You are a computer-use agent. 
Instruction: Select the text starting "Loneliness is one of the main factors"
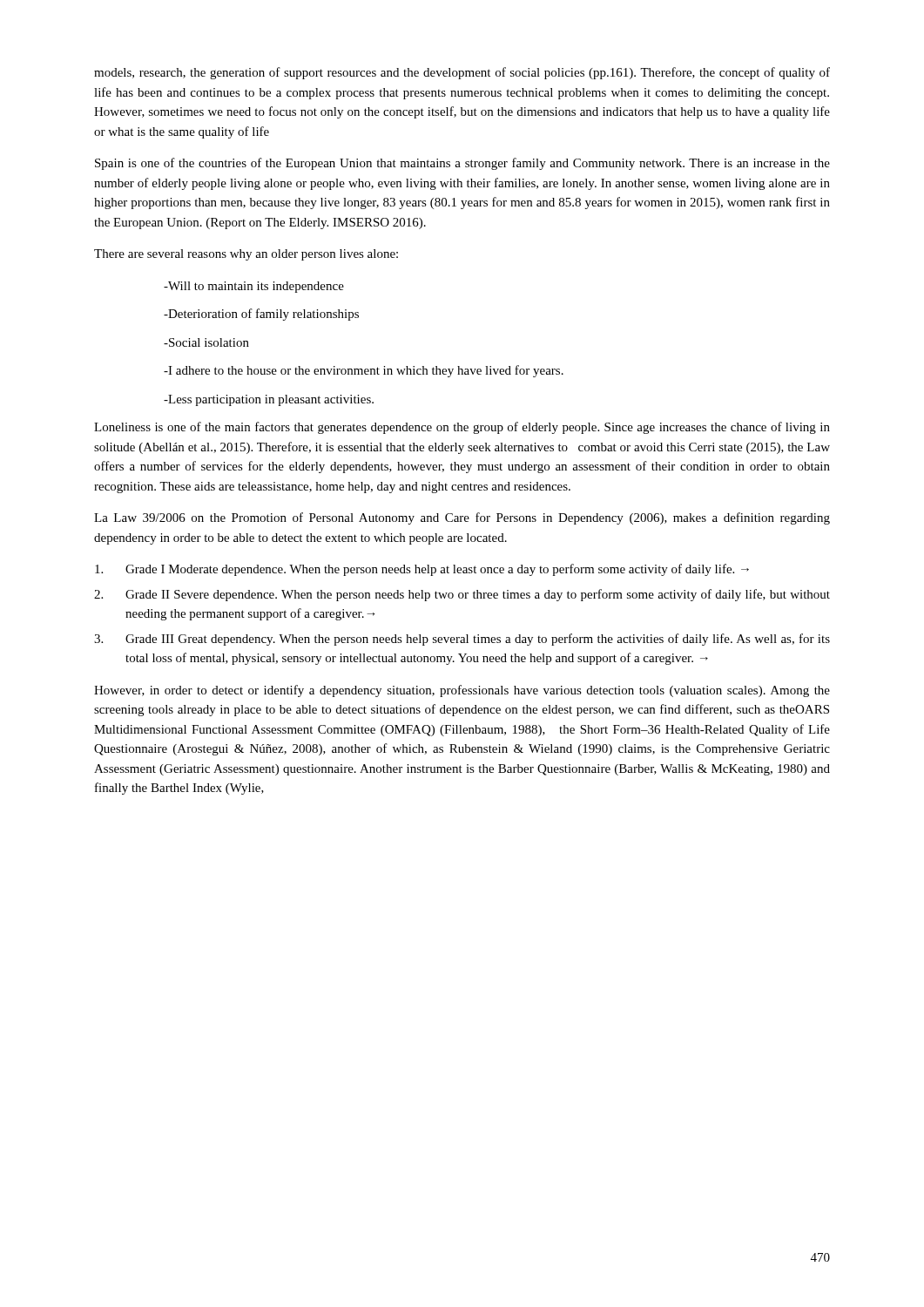point(462,456)
